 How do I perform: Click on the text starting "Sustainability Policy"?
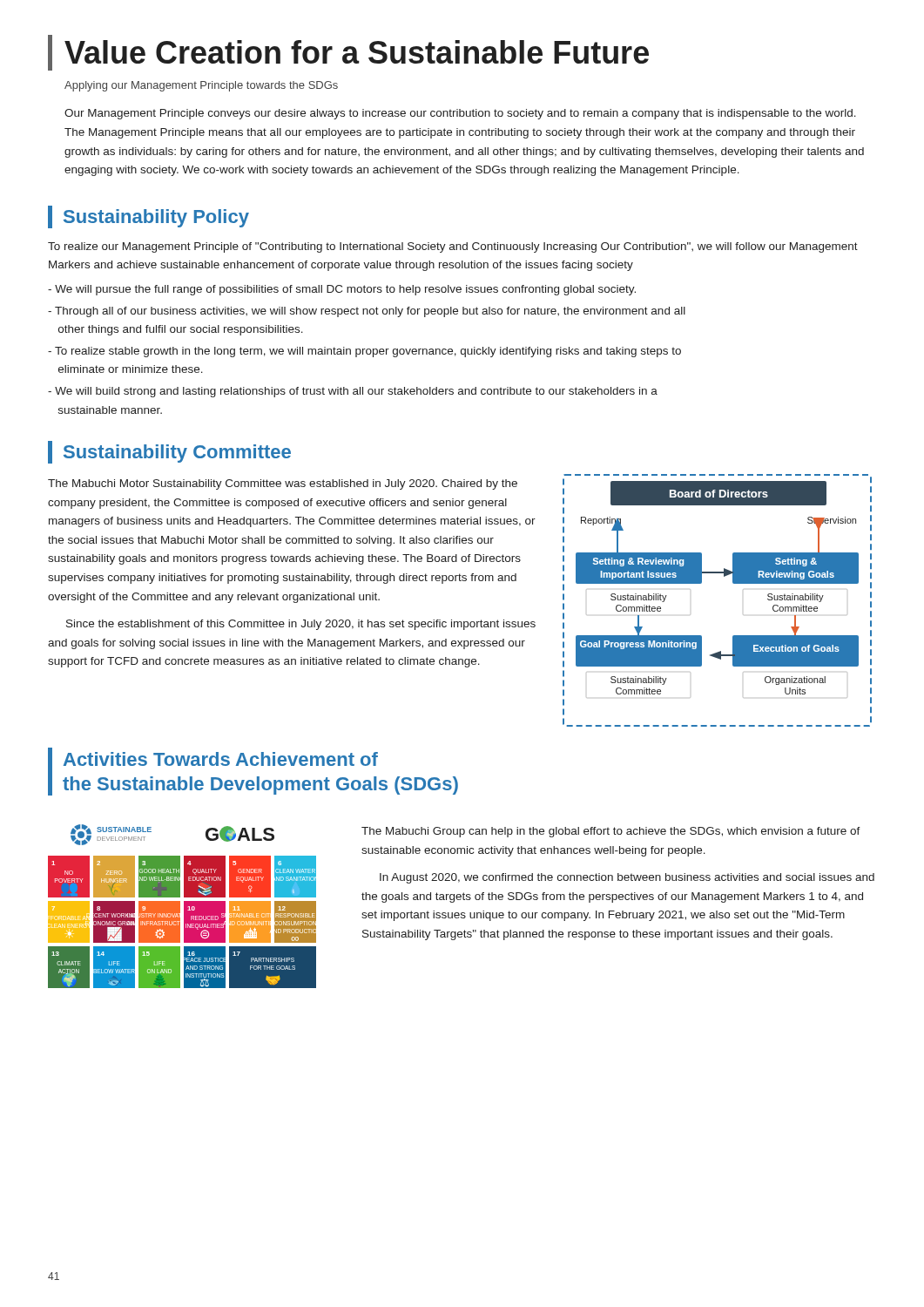tap(156, 217)
